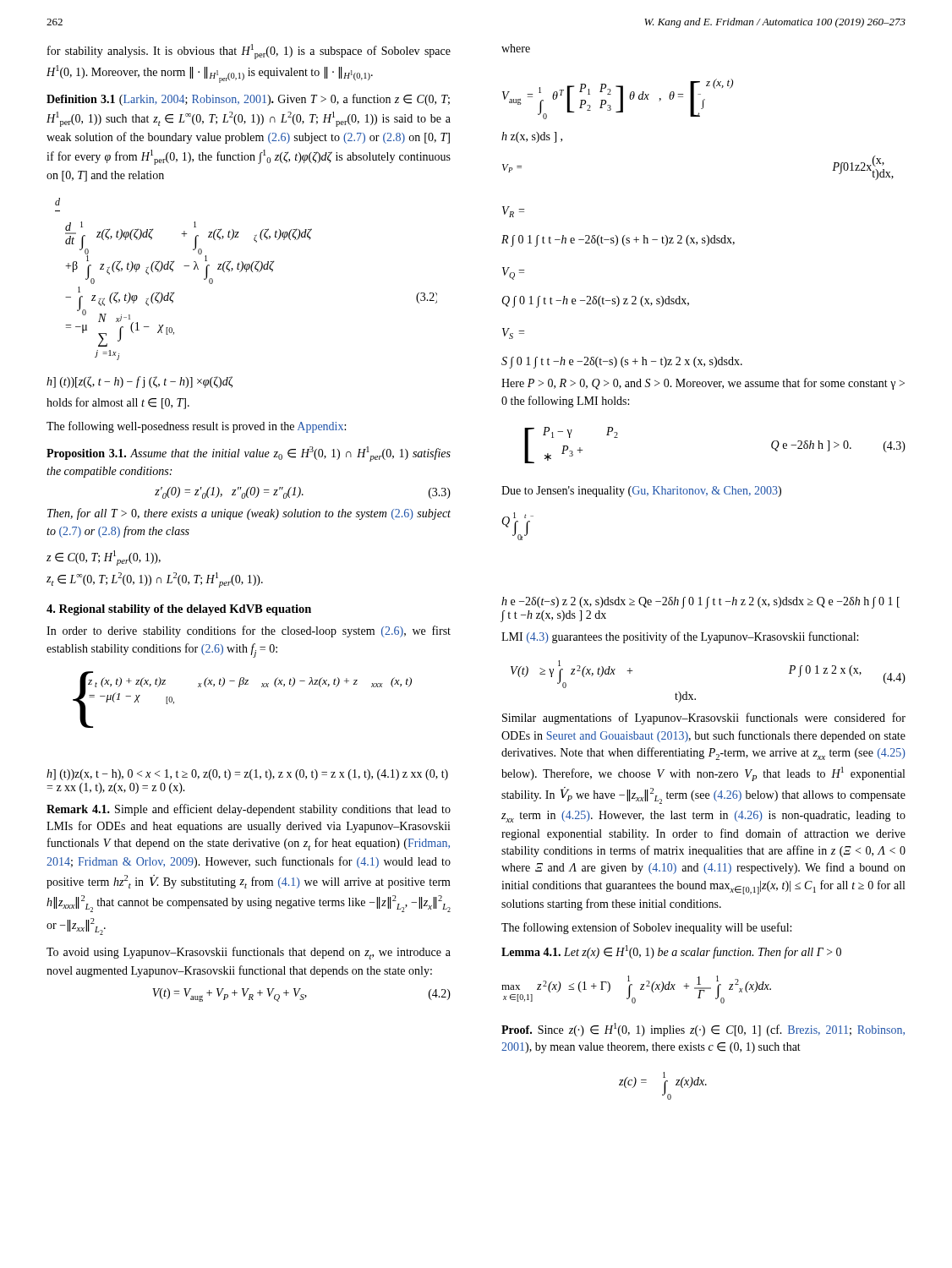This screenshot has width=952, height=1268.
Task: Where is the formula that starts "d d dt ∫ 0"?
Action: click(x=57, y=202)
